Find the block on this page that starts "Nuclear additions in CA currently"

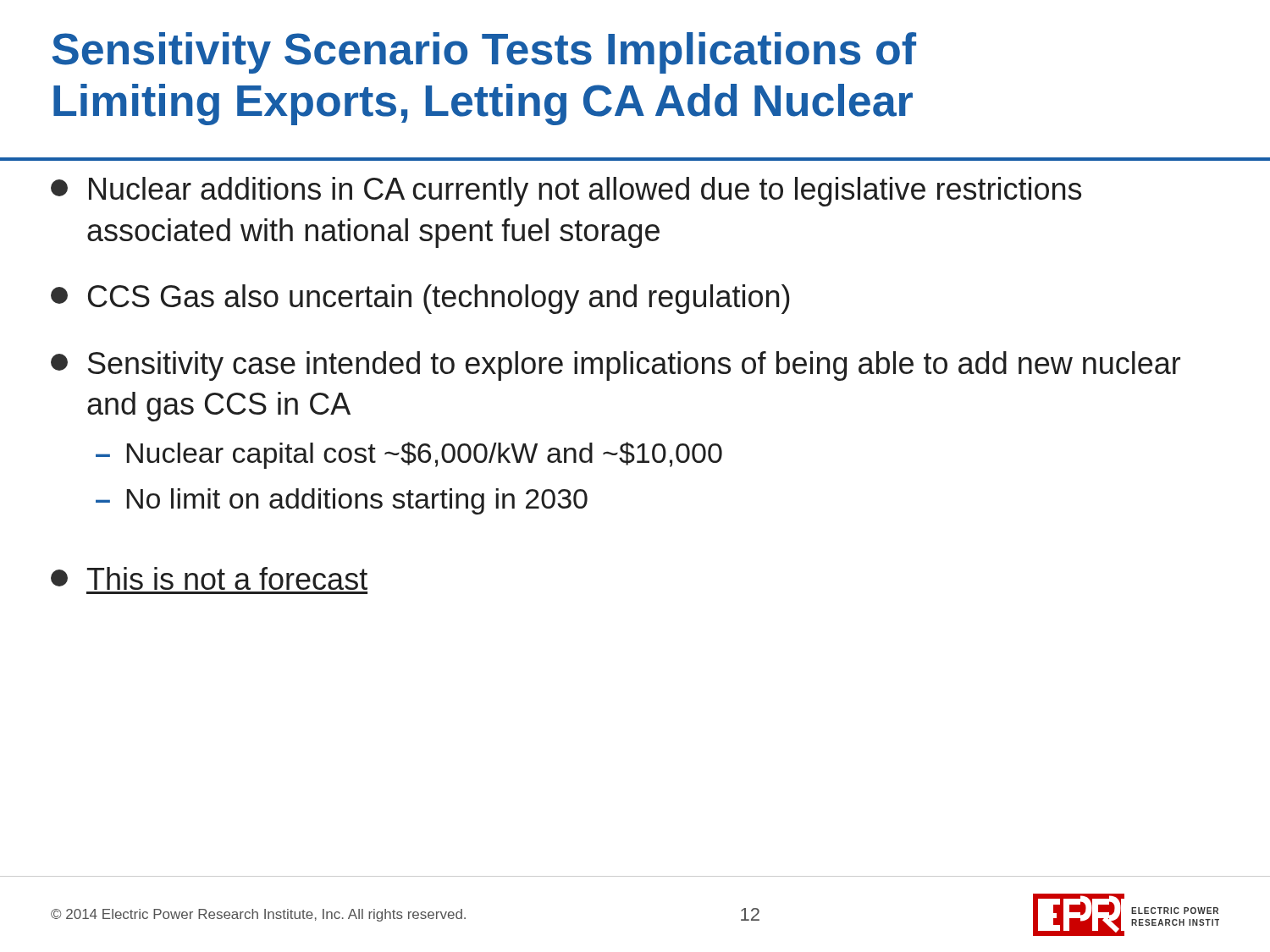[x=635, y=210]
